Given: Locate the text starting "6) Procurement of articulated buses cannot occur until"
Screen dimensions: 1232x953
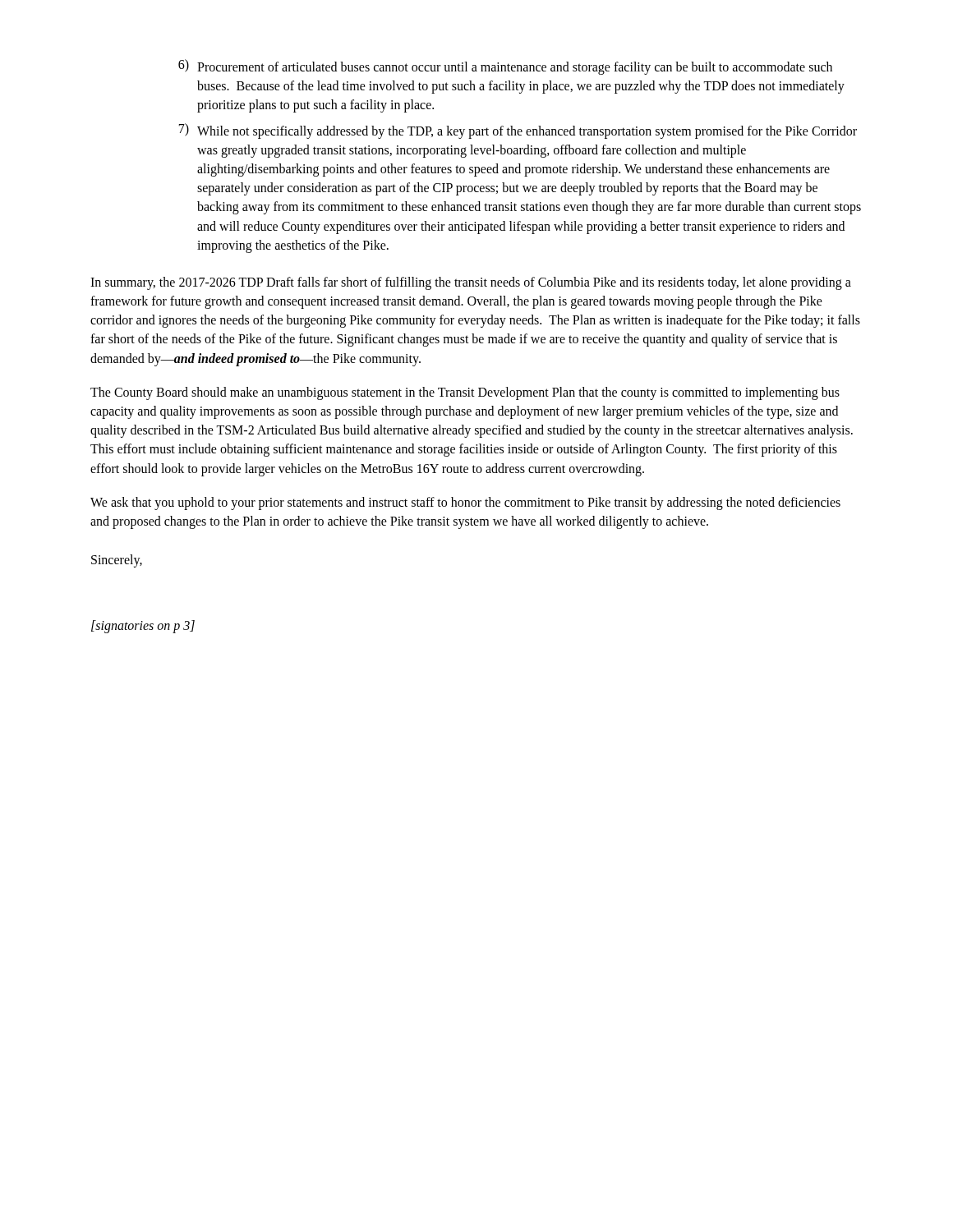Looking at the screenshot, I should click(509, 86).
